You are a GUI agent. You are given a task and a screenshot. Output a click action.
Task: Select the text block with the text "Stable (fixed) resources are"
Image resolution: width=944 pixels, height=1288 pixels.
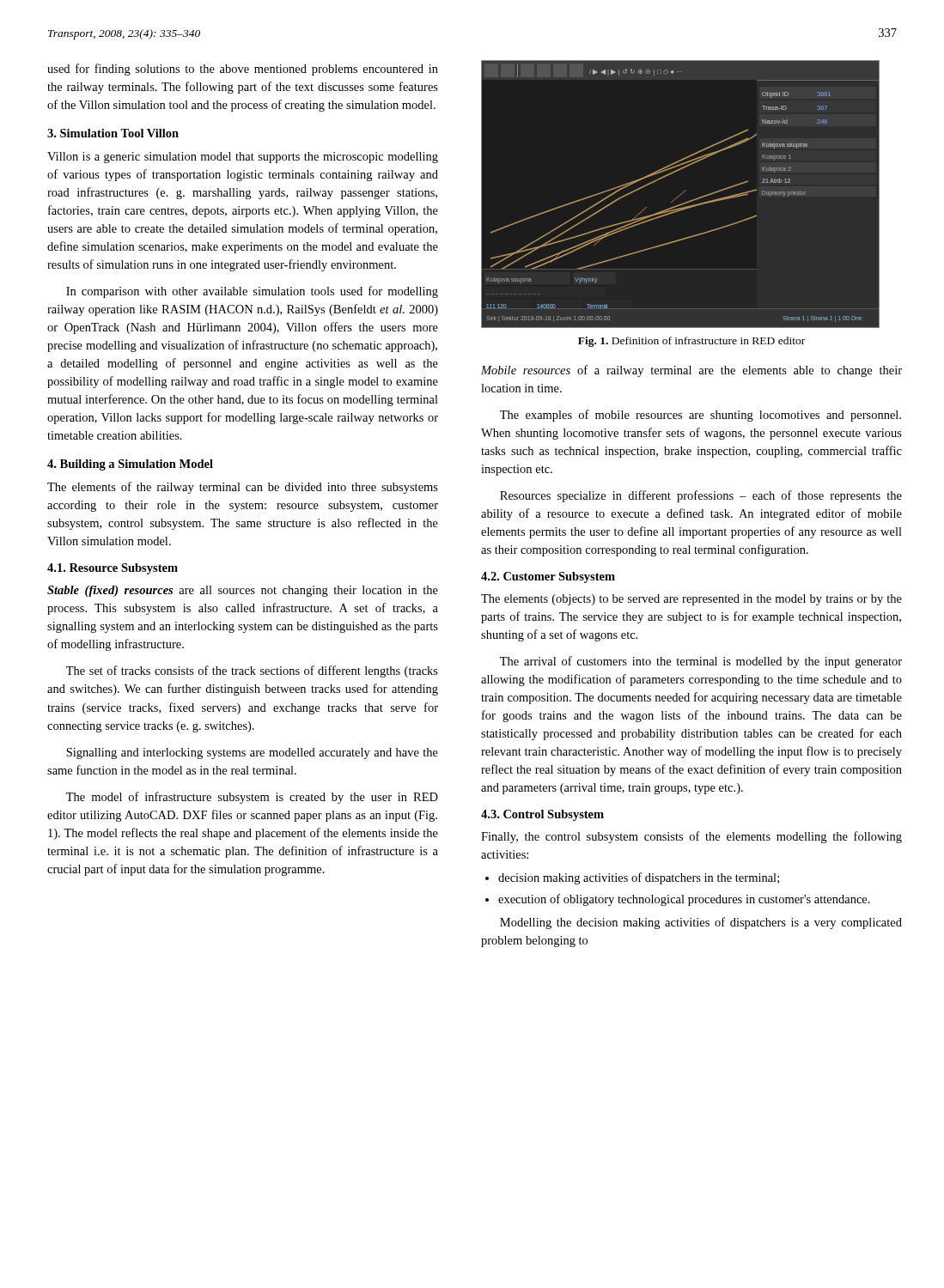tap(243, 730)
